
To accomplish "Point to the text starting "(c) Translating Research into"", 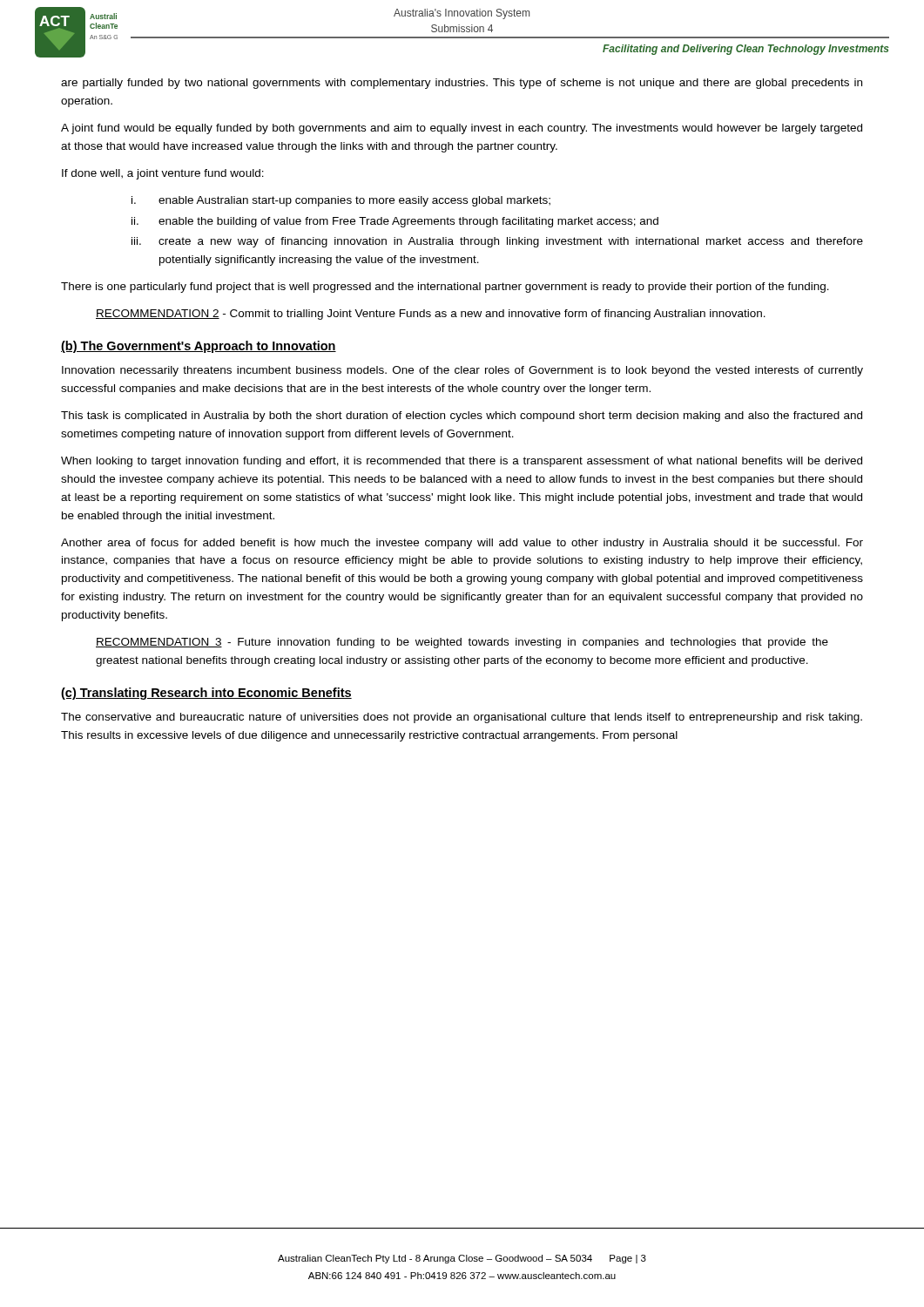I will (206, 693).
